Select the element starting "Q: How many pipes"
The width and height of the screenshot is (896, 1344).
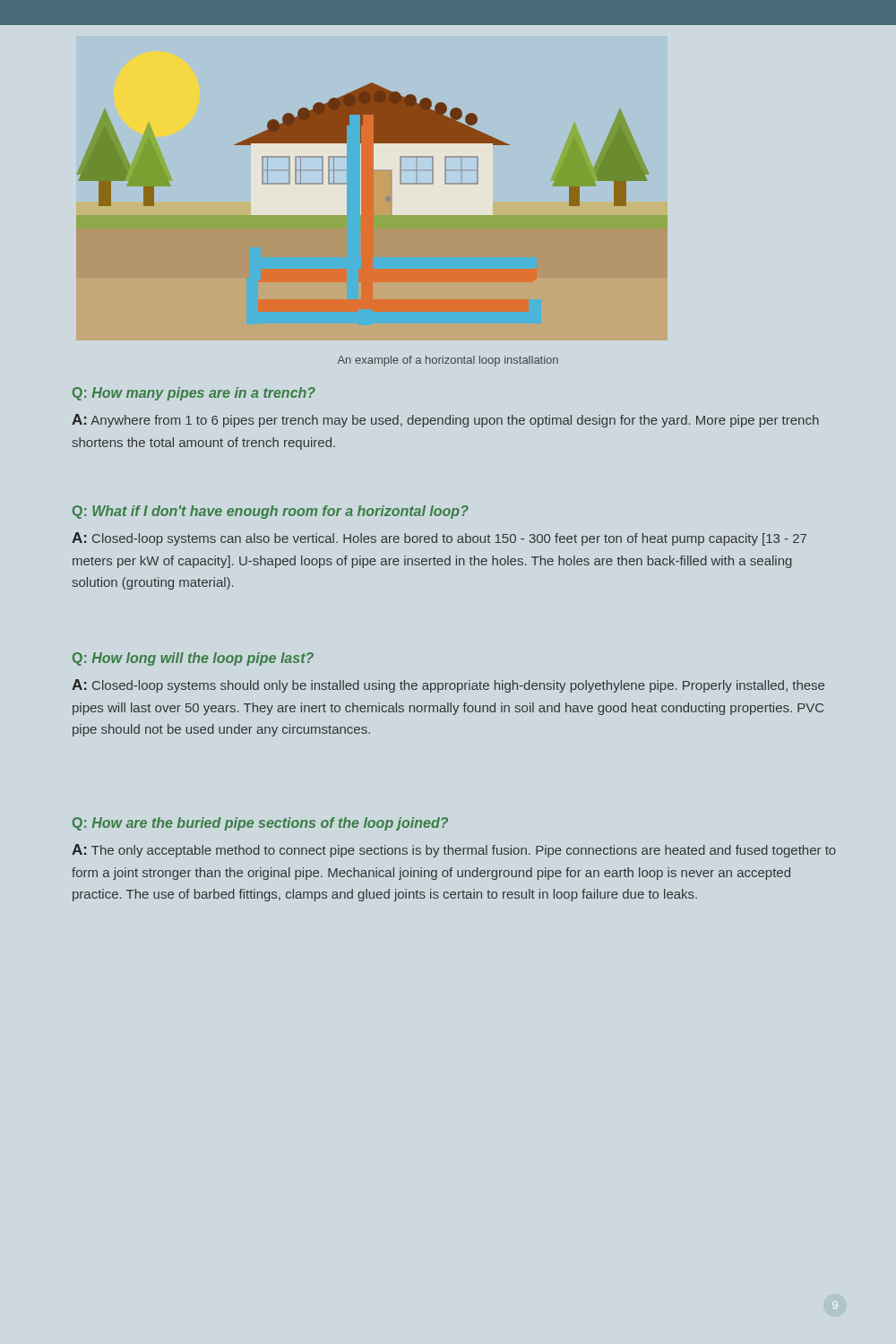[x=194, y=393]
